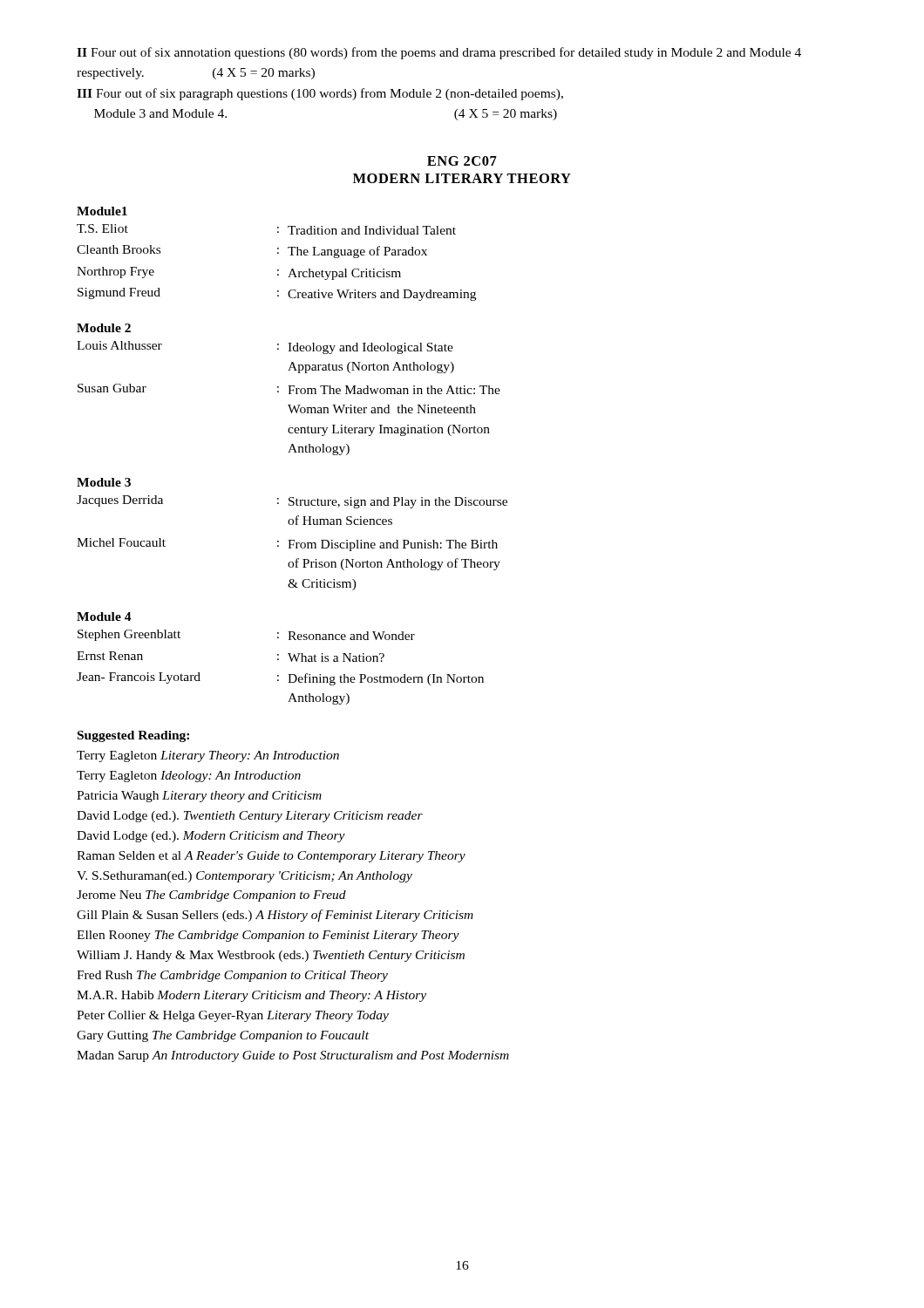Locate the list item that says "Peter Collier & Helga Geyer-Ryan Literary Theory Today"
Image resolution: width=924 pixels, height=1308 pixels.
[x=233, y=1015]
